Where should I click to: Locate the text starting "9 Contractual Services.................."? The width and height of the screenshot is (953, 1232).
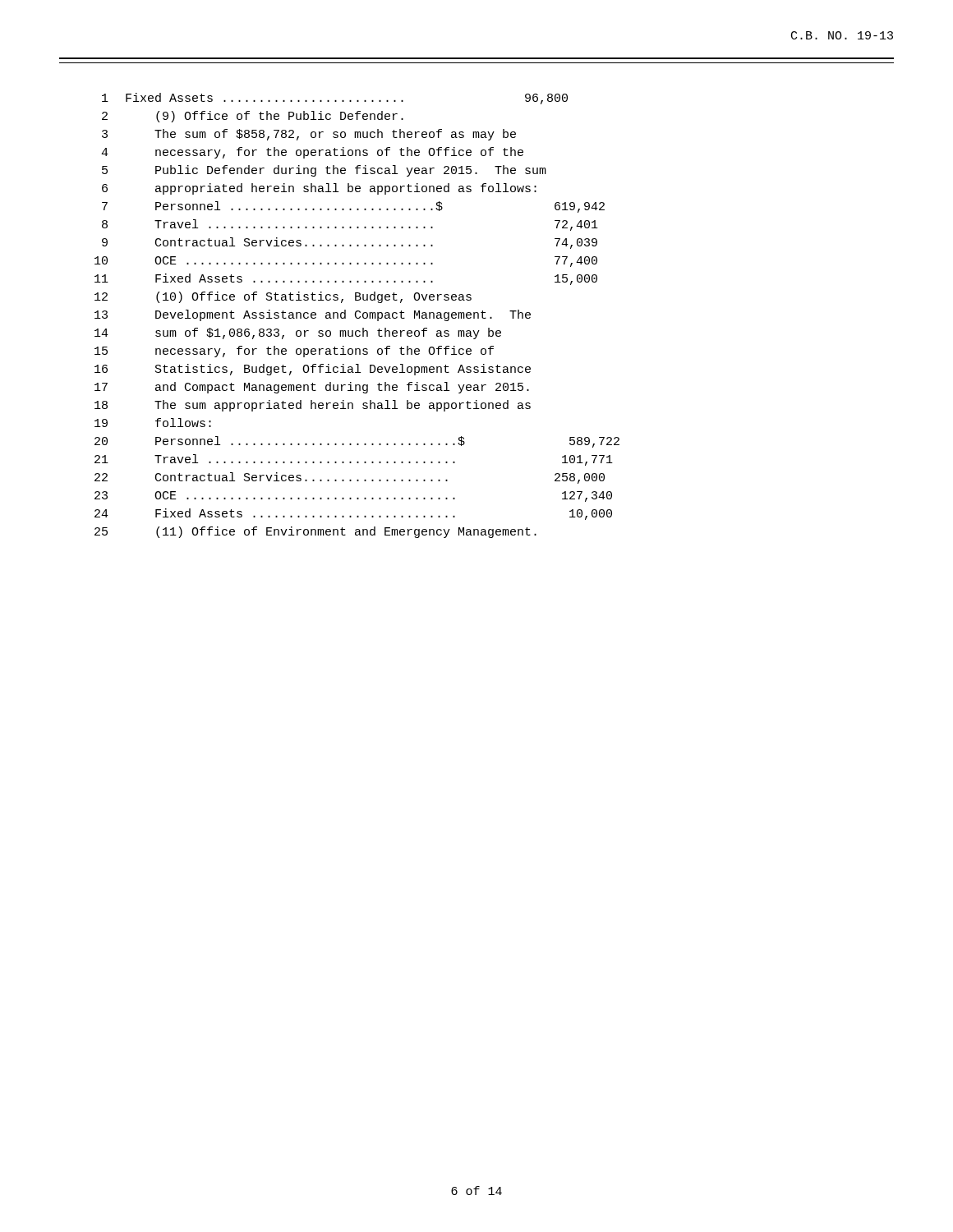click(x=350, y=243)
